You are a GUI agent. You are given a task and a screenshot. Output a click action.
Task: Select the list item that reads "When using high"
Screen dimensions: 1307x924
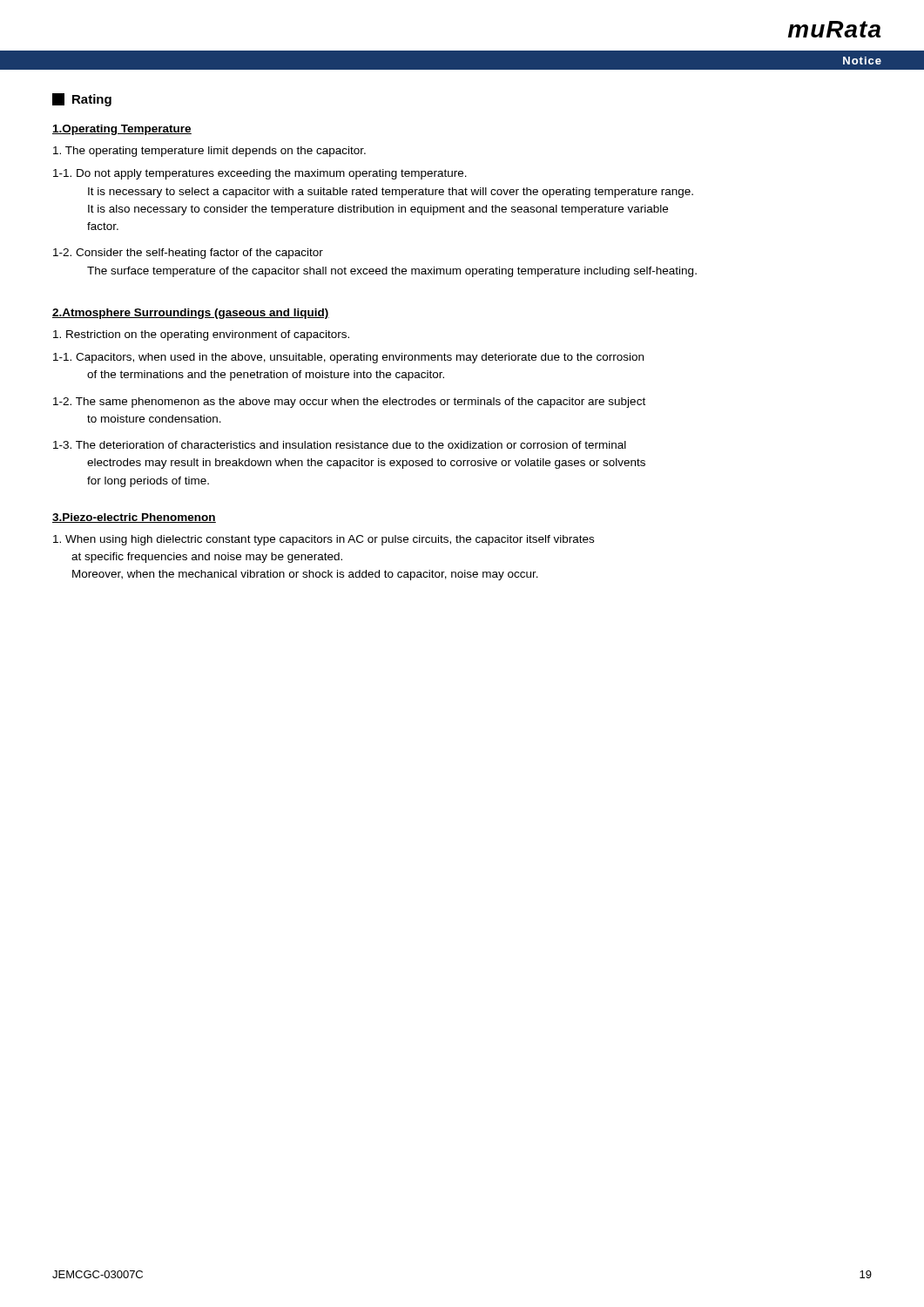coord(324,540)
